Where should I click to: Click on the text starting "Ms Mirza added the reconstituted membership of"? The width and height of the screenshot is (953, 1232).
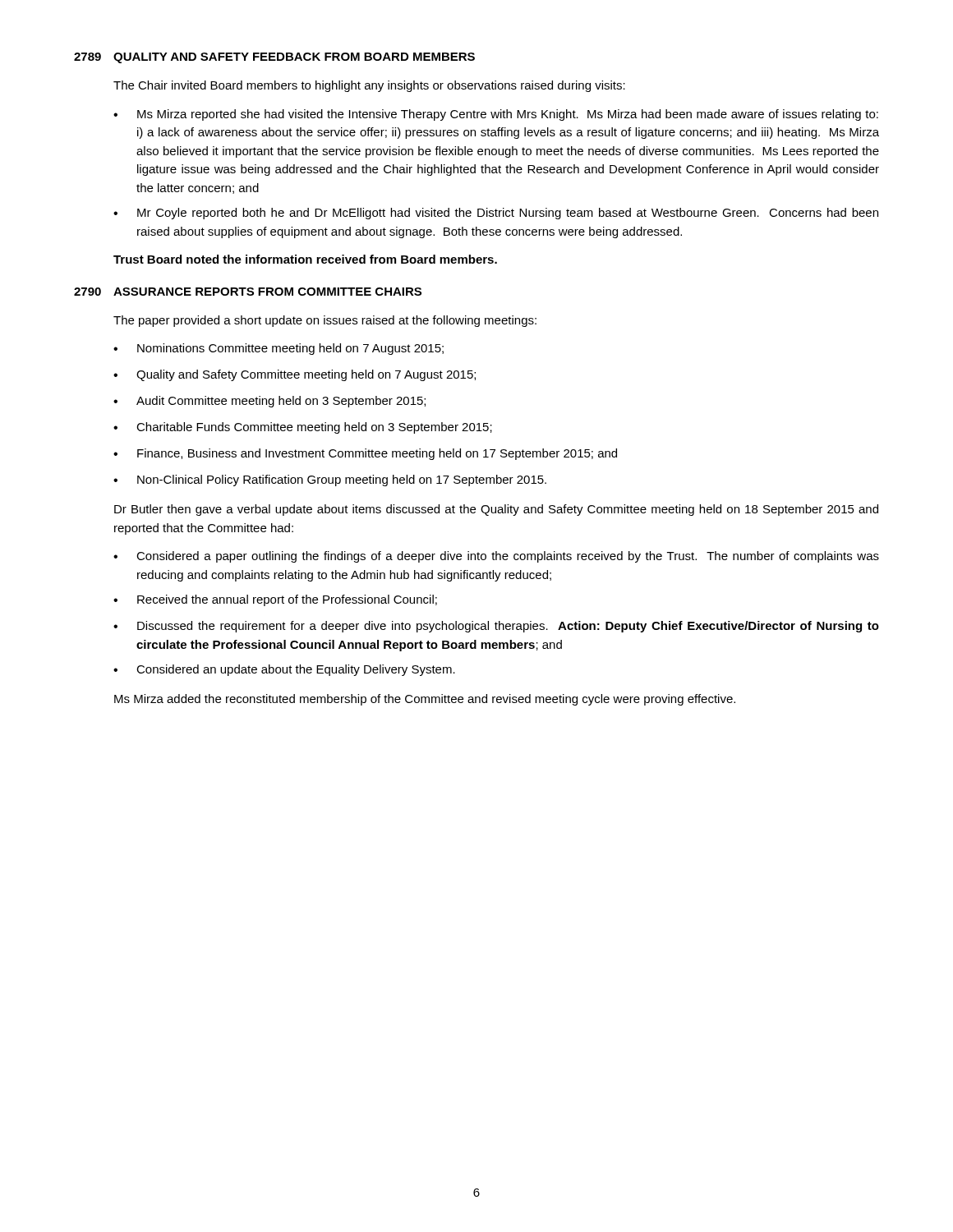(425, 699)
